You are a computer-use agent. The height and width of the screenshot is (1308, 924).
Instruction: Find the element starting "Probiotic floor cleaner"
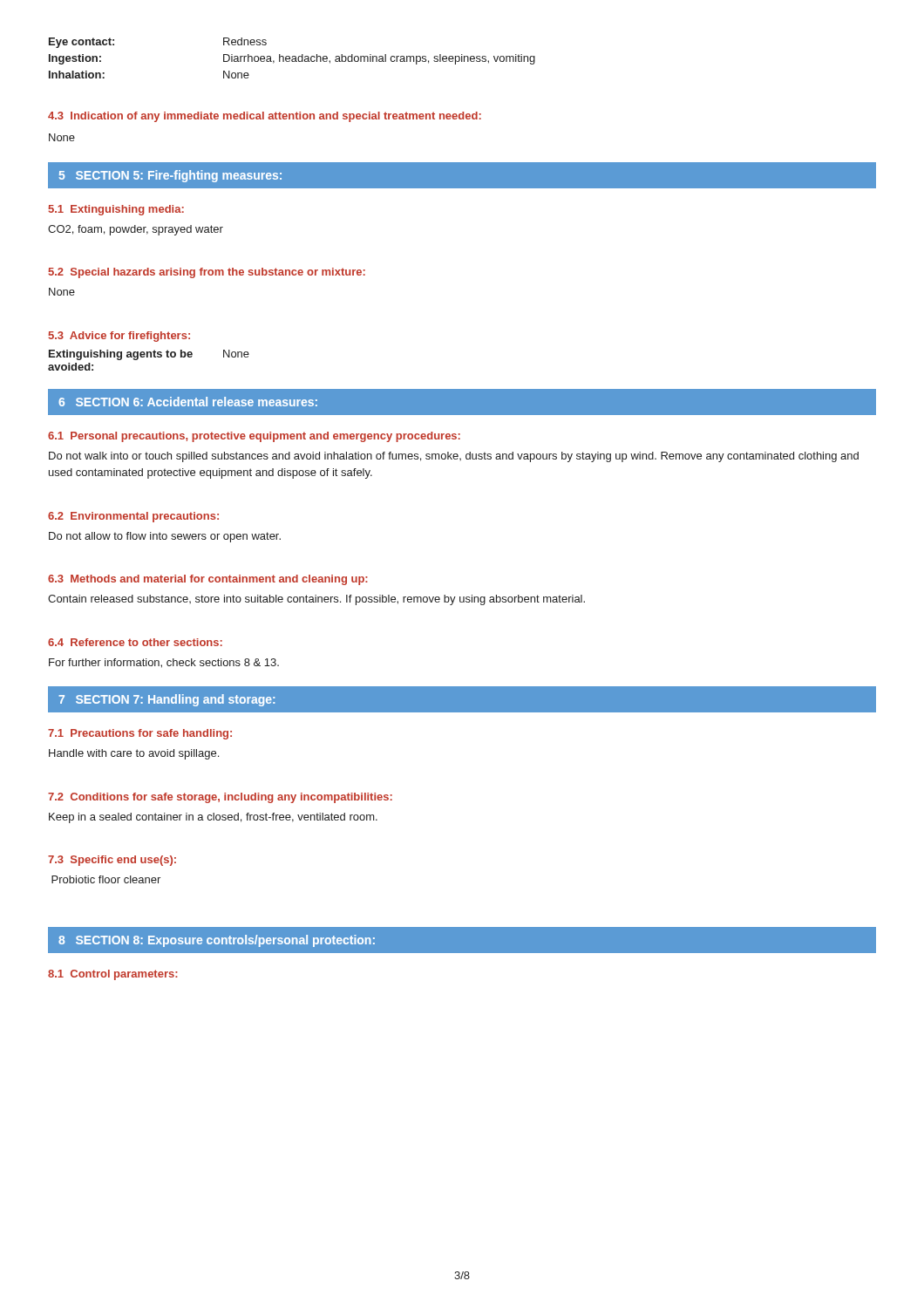point(104,879)
